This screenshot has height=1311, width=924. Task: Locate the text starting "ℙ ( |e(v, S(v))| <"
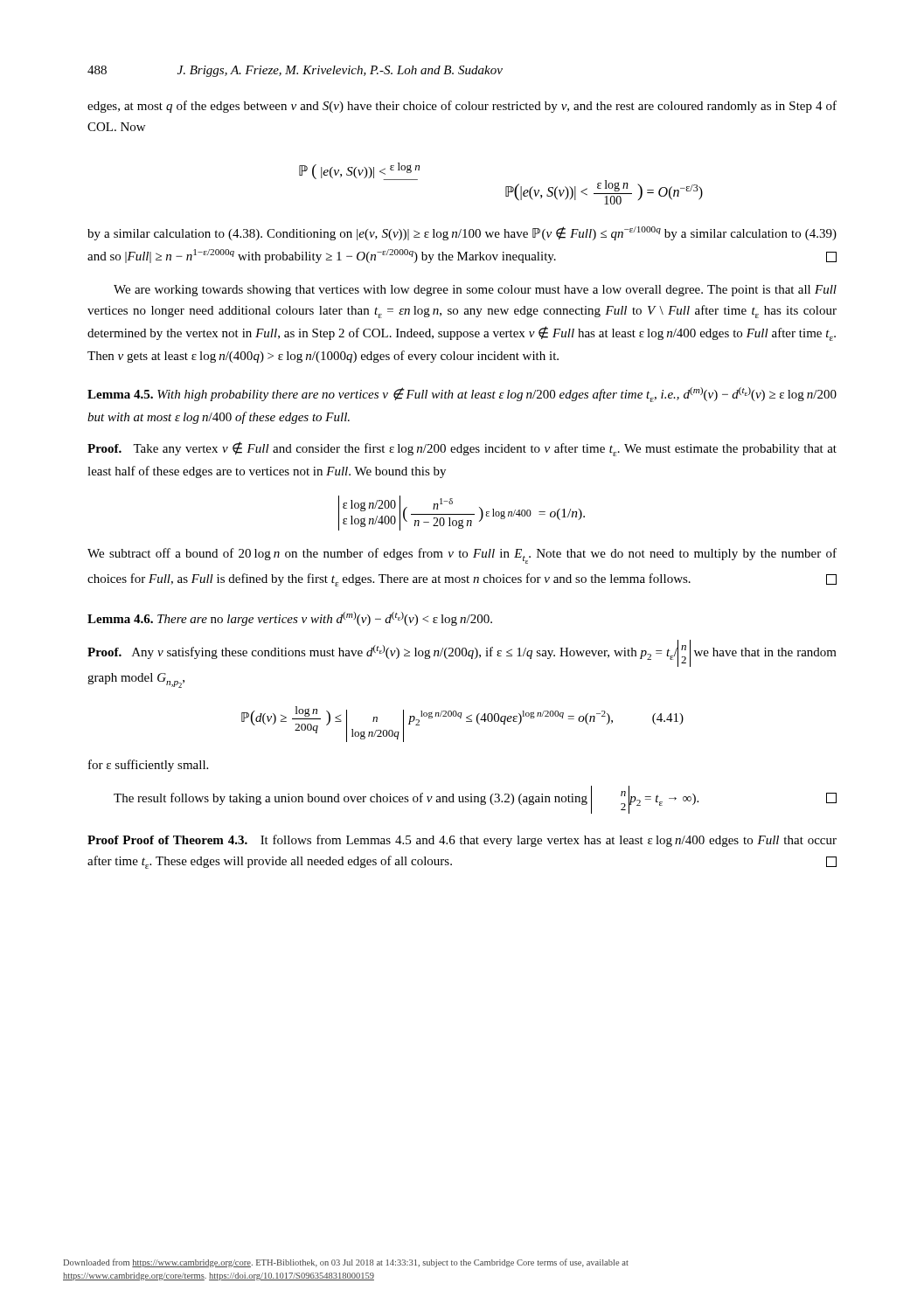pos(399,180)
